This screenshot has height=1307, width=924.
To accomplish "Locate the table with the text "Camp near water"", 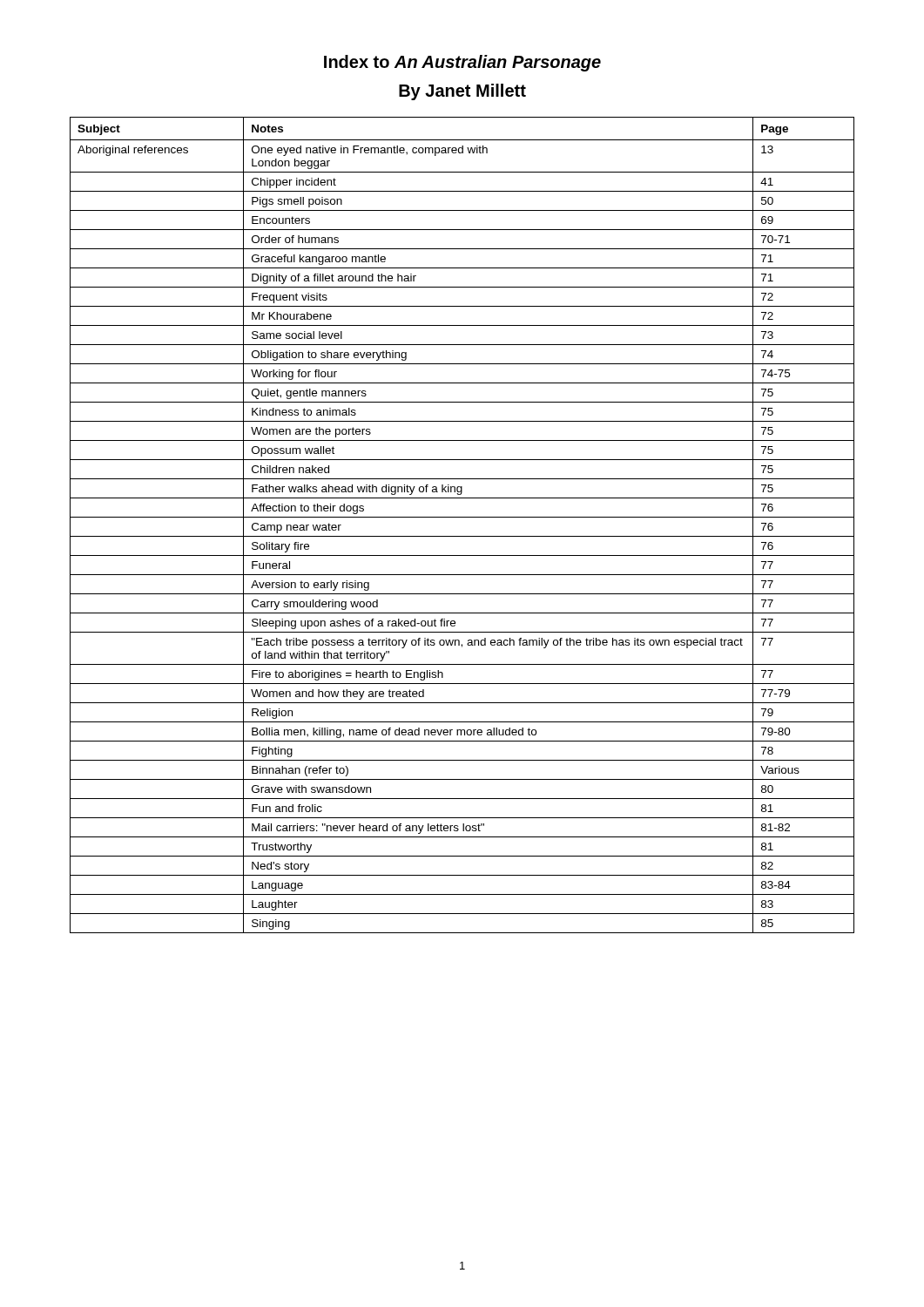I will (x=462, y=525).
